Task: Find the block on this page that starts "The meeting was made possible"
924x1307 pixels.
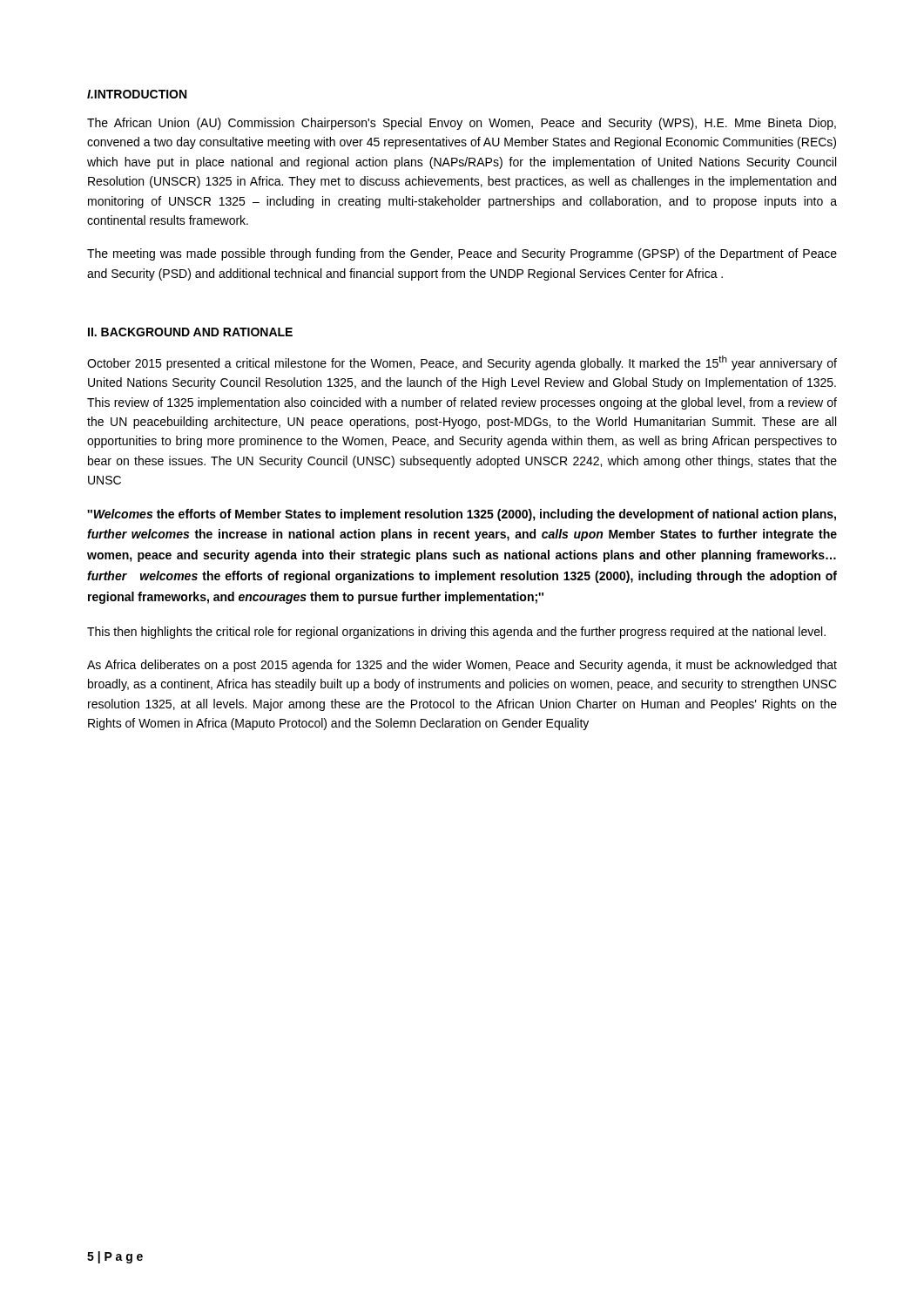Action: pyautogui.click(x=462, y=264)
